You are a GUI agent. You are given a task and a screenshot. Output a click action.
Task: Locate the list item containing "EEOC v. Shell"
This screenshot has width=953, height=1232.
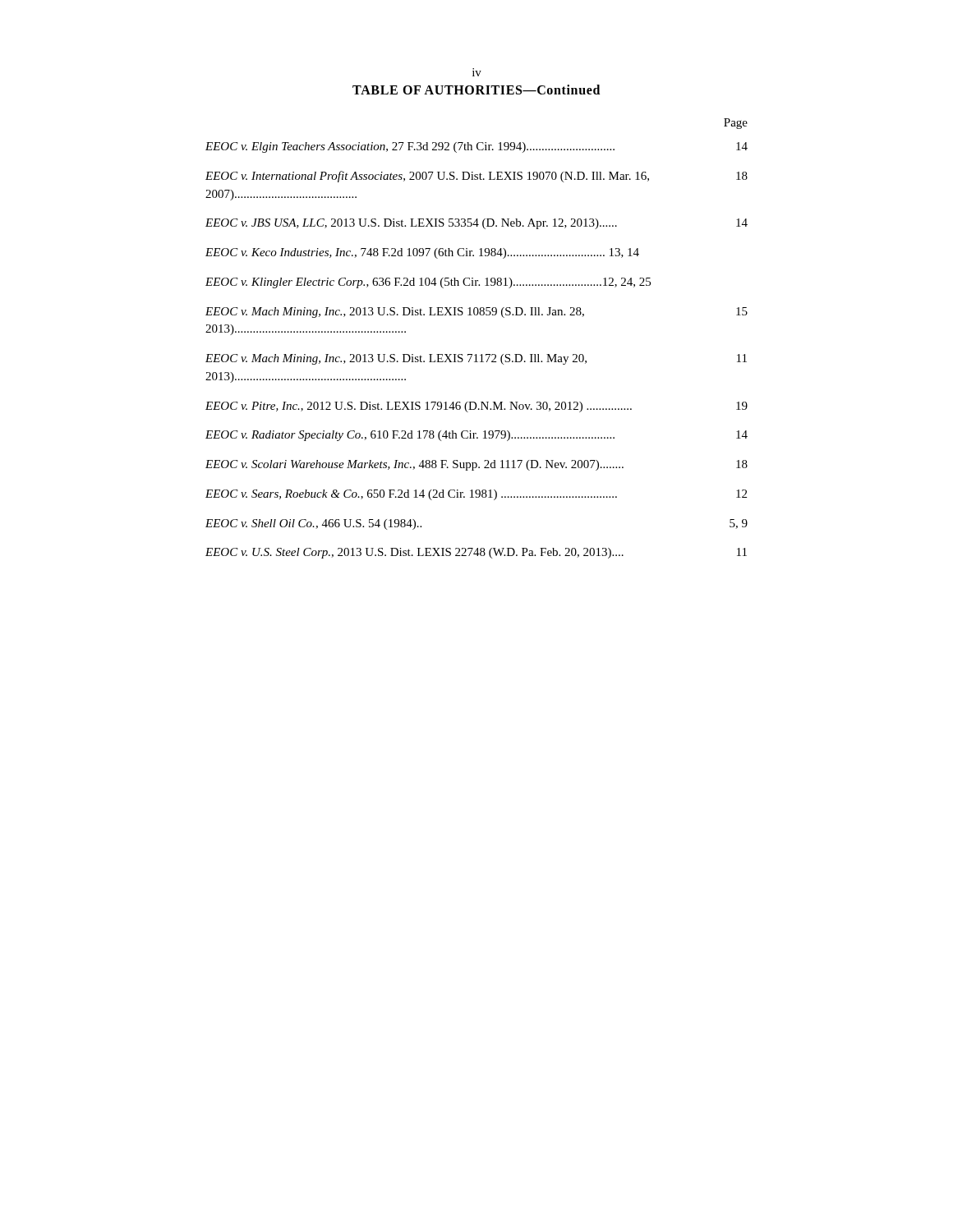307,524
